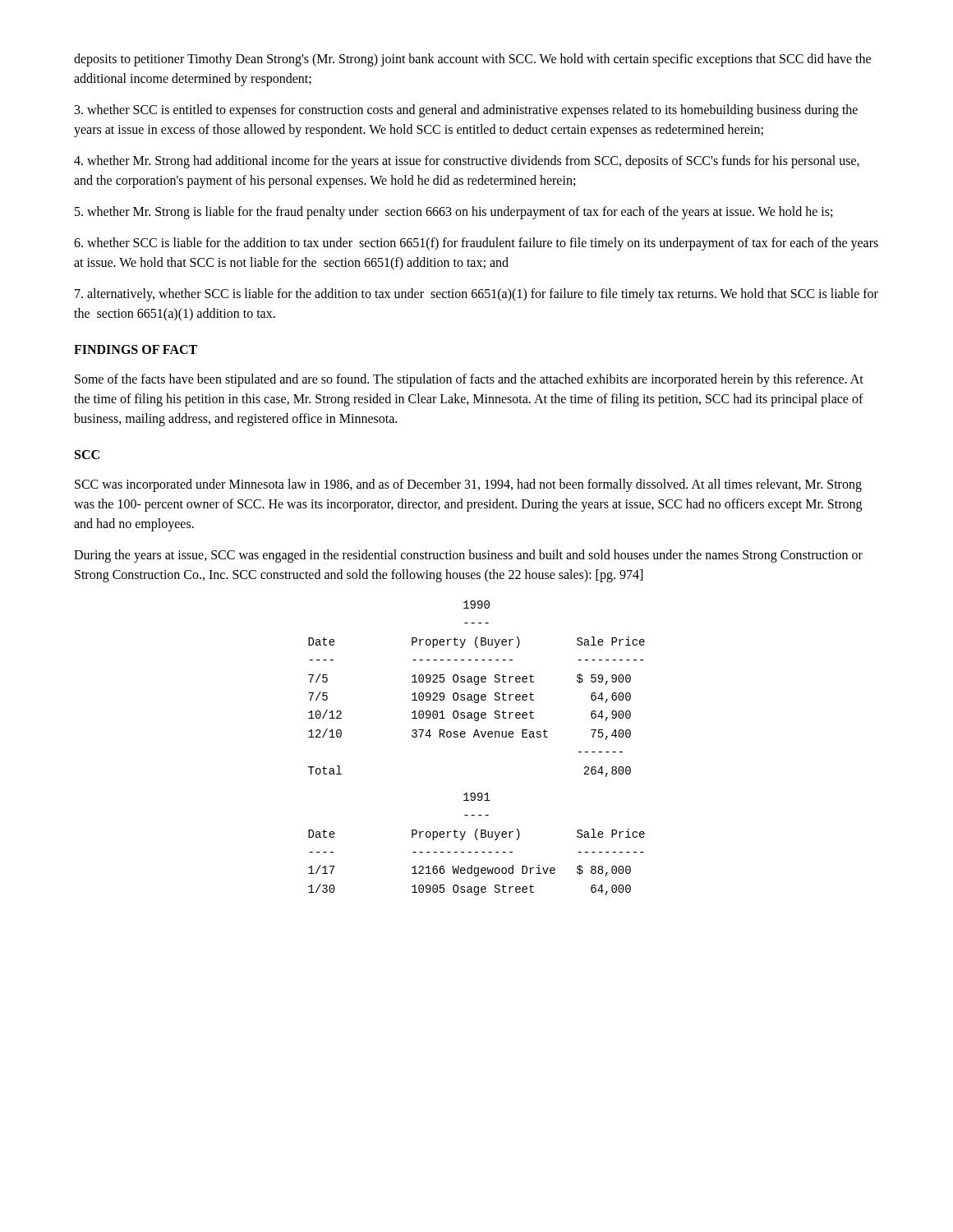The image size is (953, 1232).
Task: Find the table that mentions "12166 Wedgewood Drive"
Action: (x=476, y=844)
